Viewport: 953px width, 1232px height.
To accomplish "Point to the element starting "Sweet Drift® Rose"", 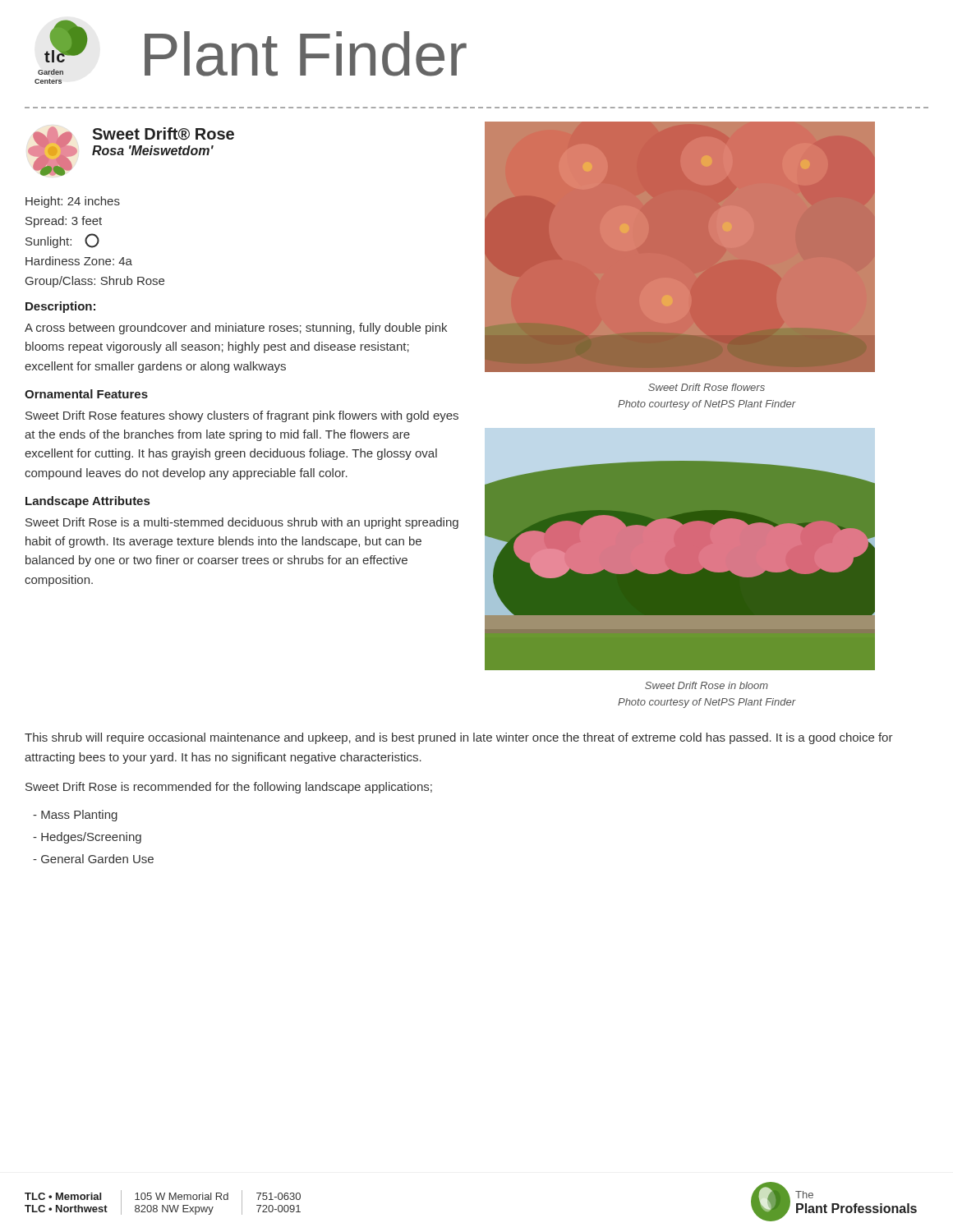I will (163, 134).
